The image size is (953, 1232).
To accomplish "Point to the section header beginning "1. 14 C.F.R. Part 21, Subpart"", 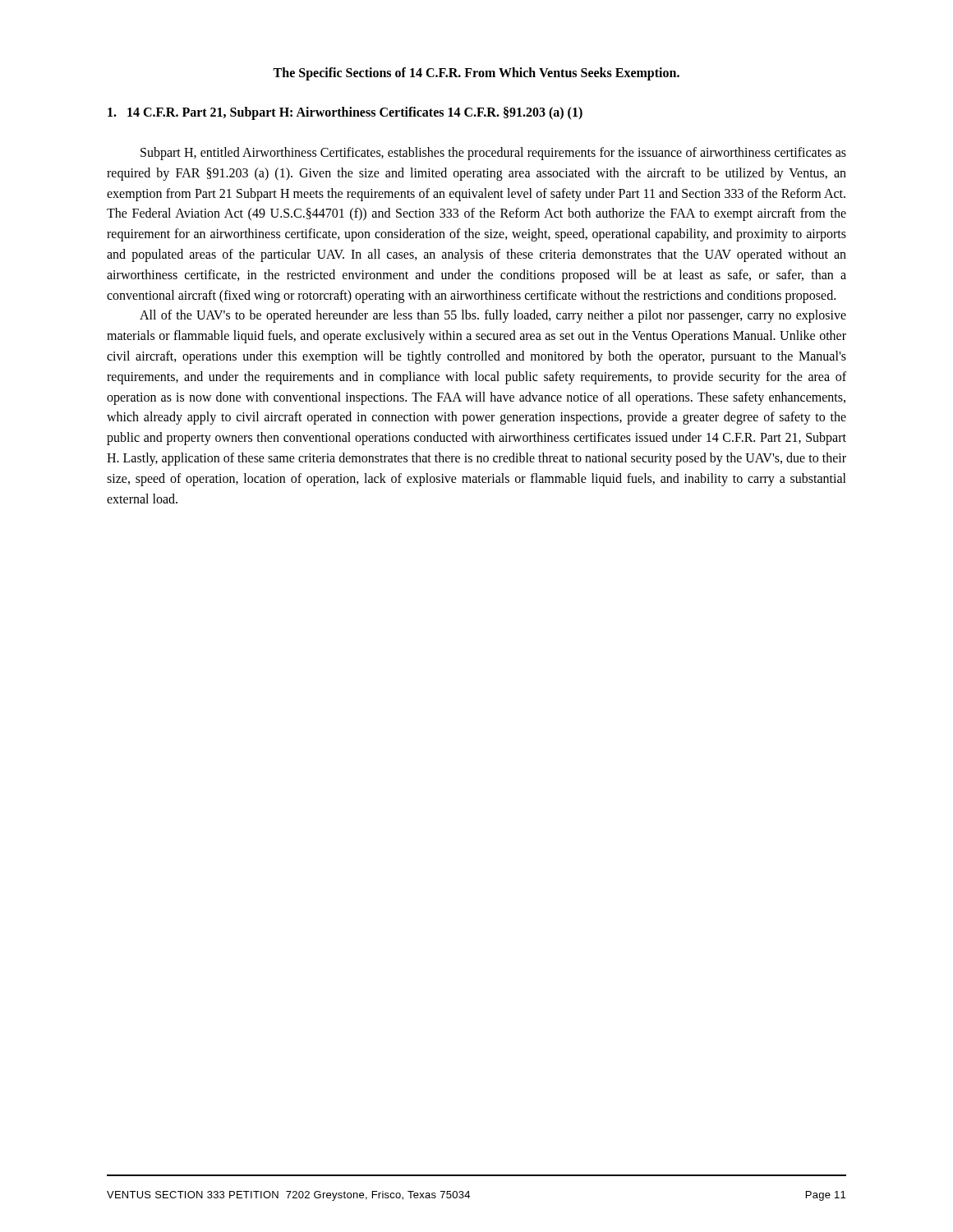I will click(345, 112).
